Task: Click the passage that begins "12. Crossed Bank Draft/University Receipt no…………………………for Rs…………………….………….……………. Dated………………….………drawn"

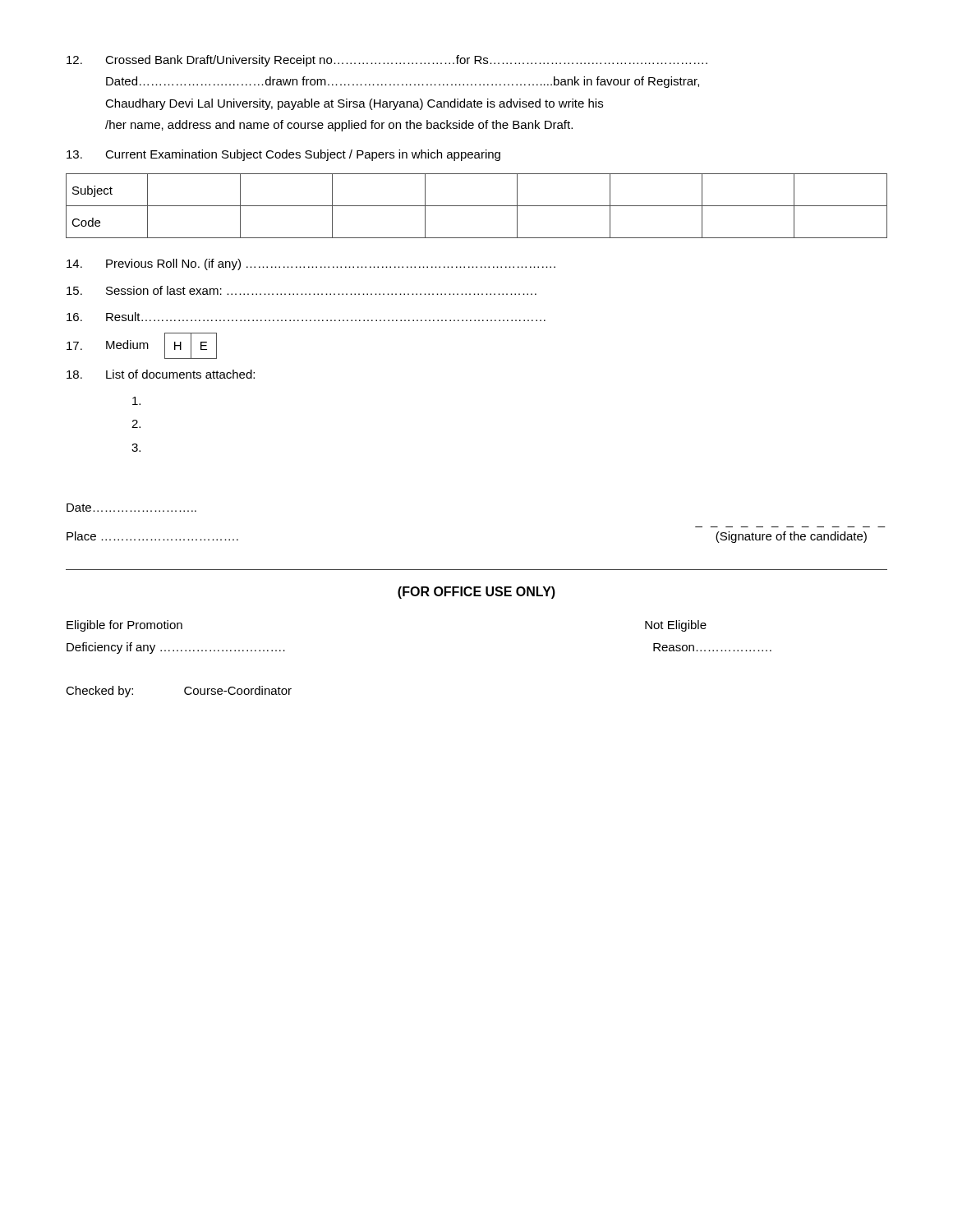Action: (x=387, y=92)
